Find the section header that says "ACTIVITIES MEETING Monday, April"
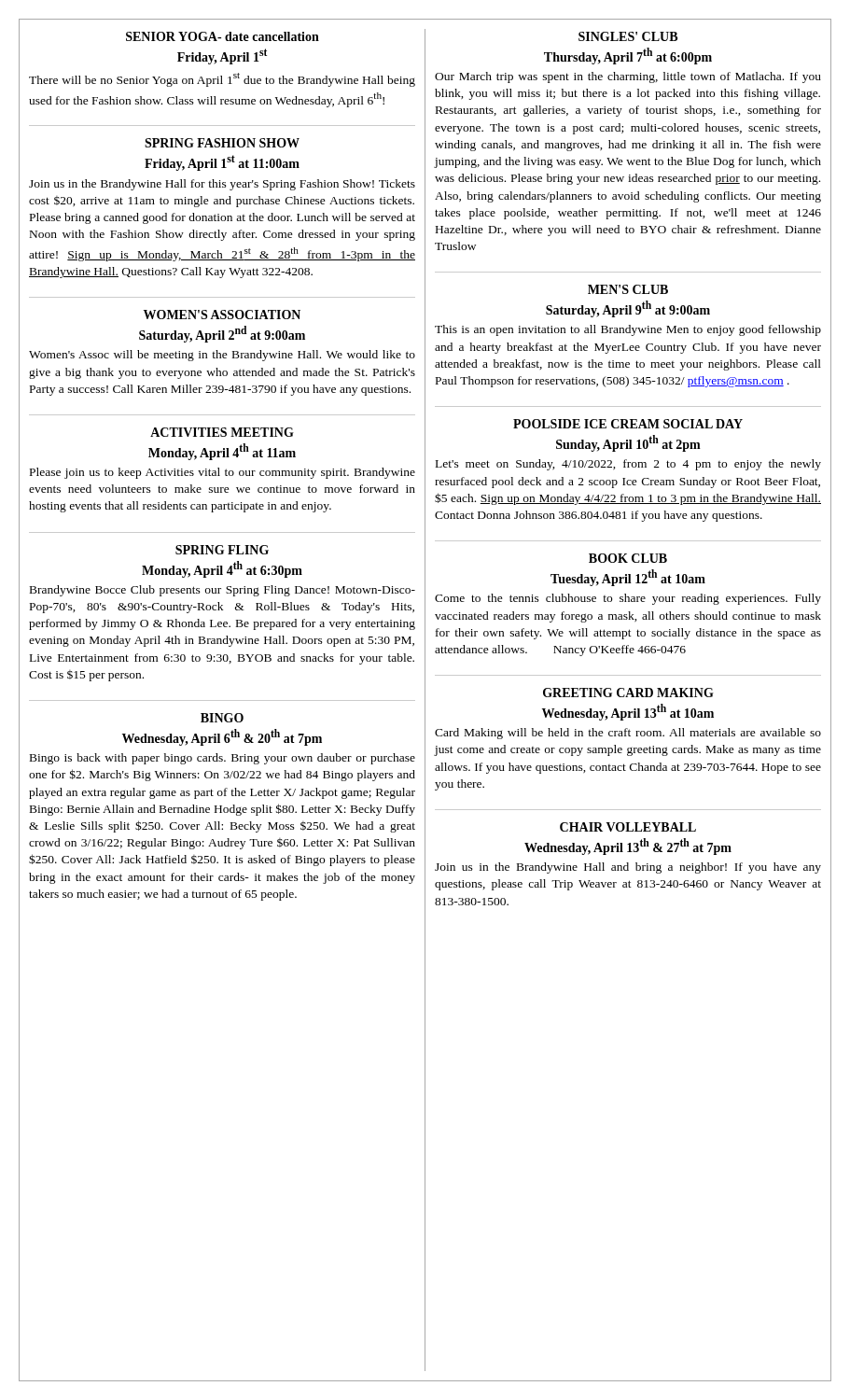The width and height of the screenshot is (850, 1400). [x=222, y=443]
